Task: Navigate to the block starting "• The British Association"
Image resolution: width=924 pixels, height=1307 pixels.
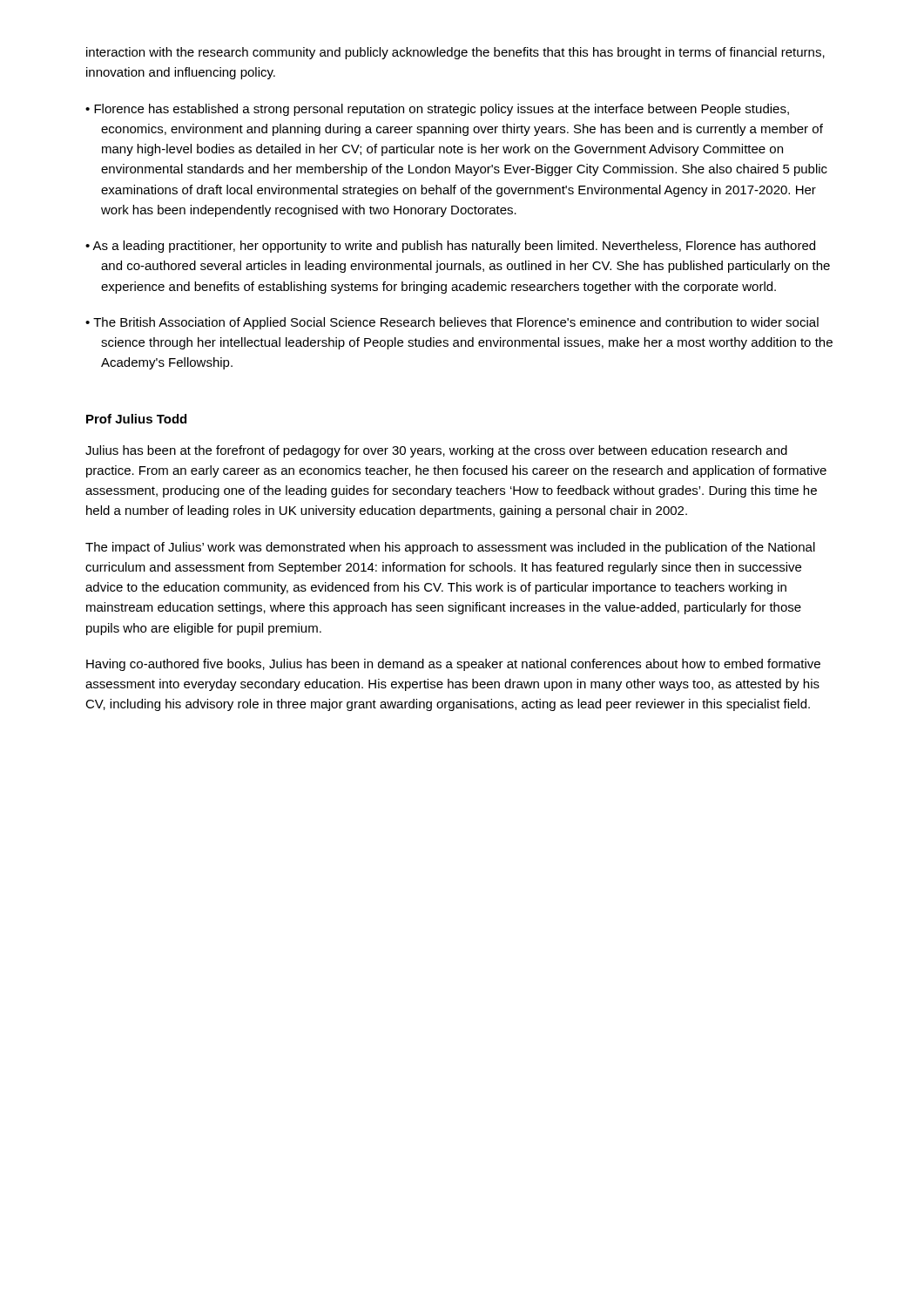Action: tap(462, 342)
